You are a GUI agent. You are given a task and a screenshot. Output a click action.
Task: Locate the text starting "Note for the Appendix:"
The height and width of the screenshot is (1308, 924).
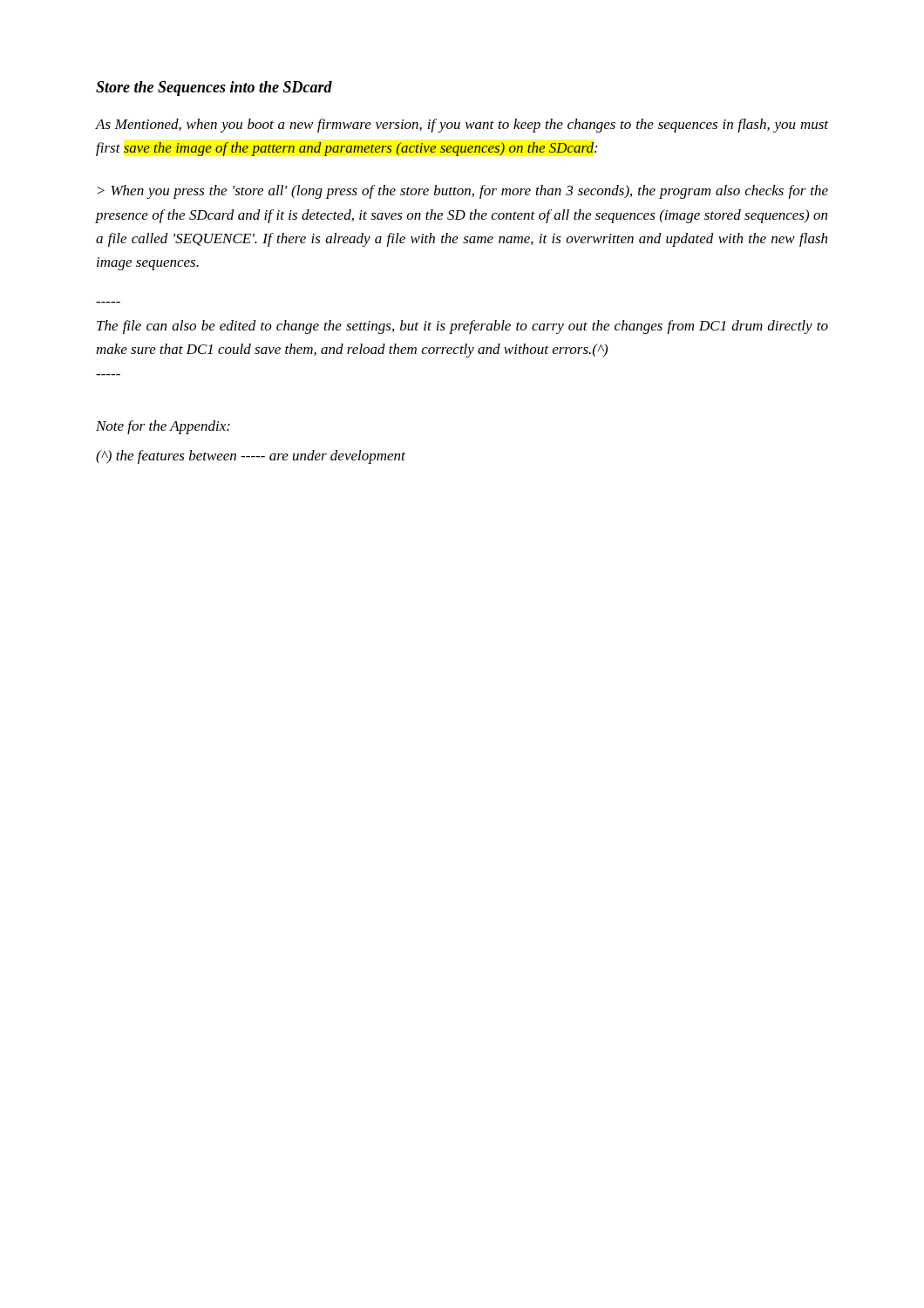coord(163,426)
